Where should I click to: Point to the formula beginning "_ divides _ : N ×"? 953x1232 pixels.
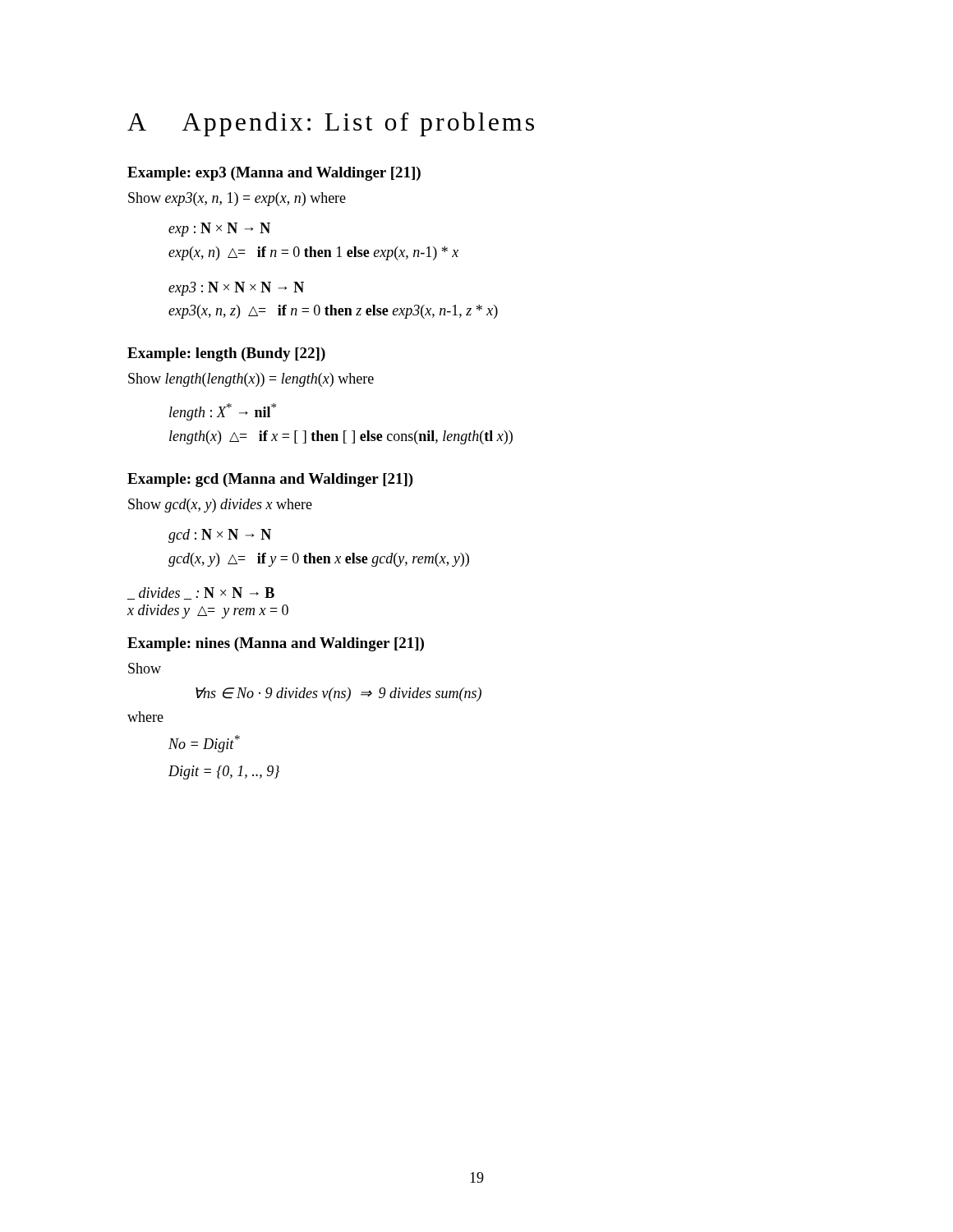coord(201,593)
